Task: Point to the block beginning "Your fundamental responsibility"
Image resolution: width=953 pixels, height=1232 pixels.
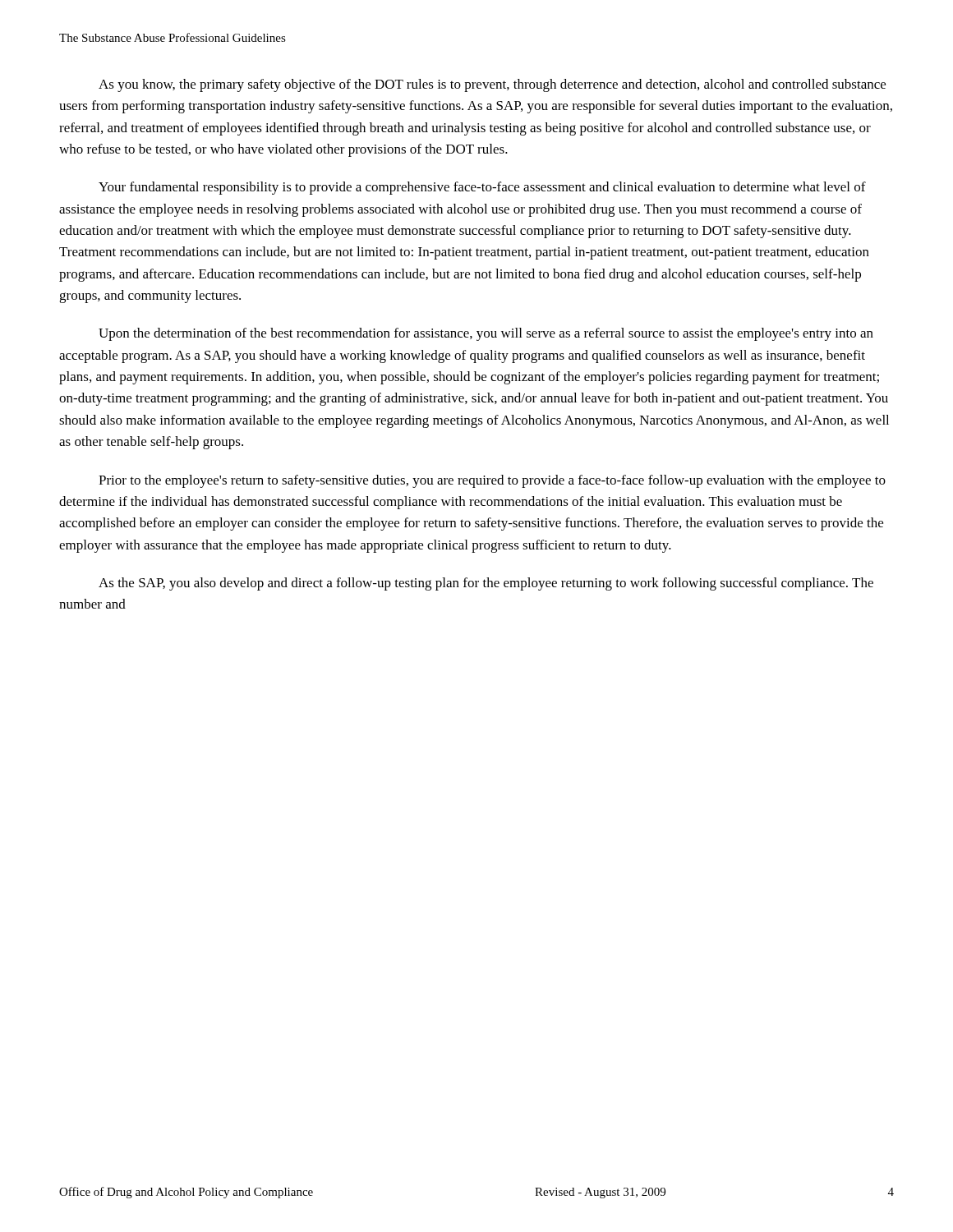Action: click(x=464, y=241)
